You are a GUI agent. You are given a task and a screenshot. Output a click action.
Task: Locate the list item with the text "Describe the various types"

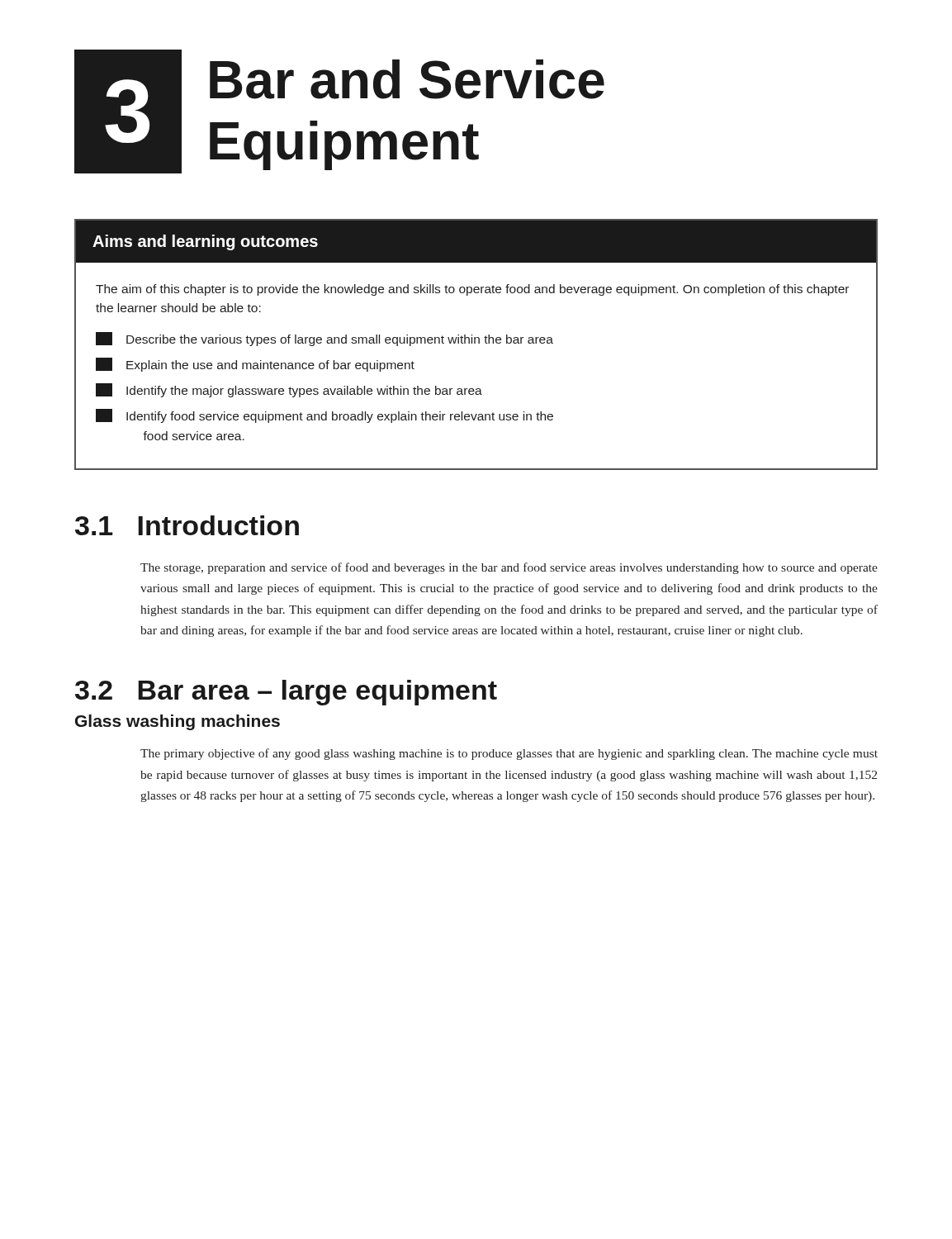pyautogui.click(x=324, y=339)
